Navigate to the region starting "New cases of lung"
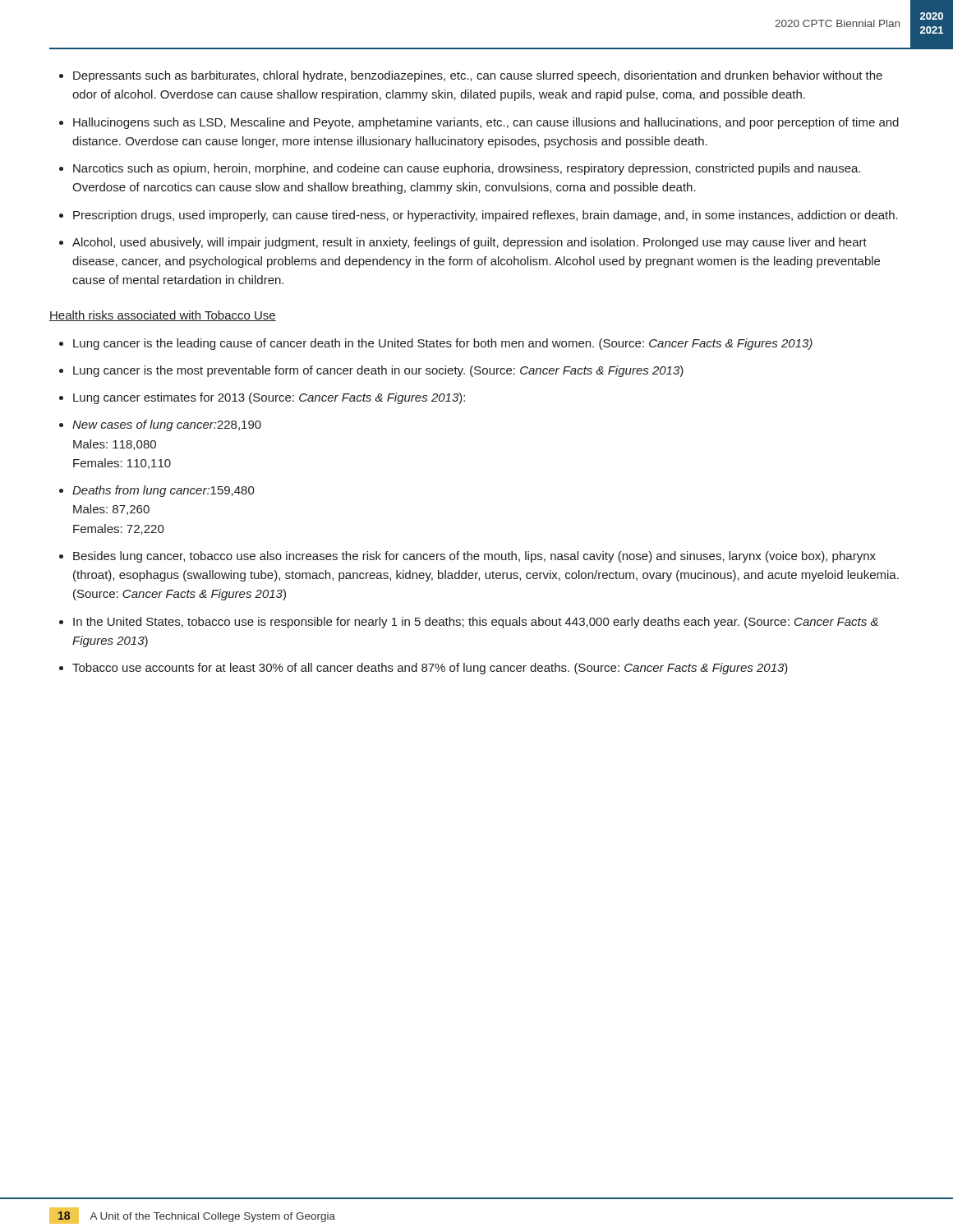 pyautogui.click(x=167, y=444)
